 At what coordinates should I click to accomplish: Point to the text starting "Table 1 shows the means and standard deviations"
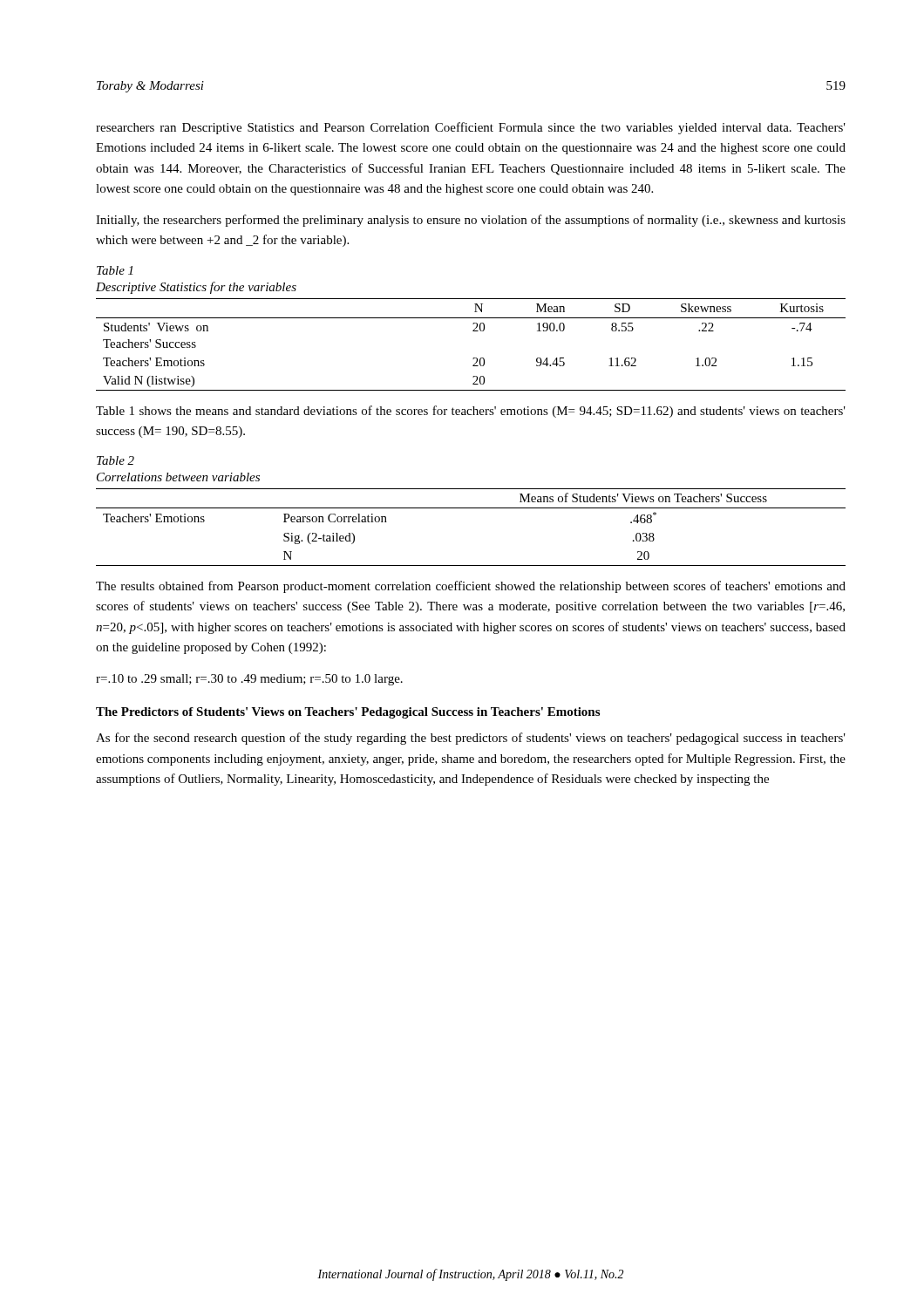coord(471,421)
